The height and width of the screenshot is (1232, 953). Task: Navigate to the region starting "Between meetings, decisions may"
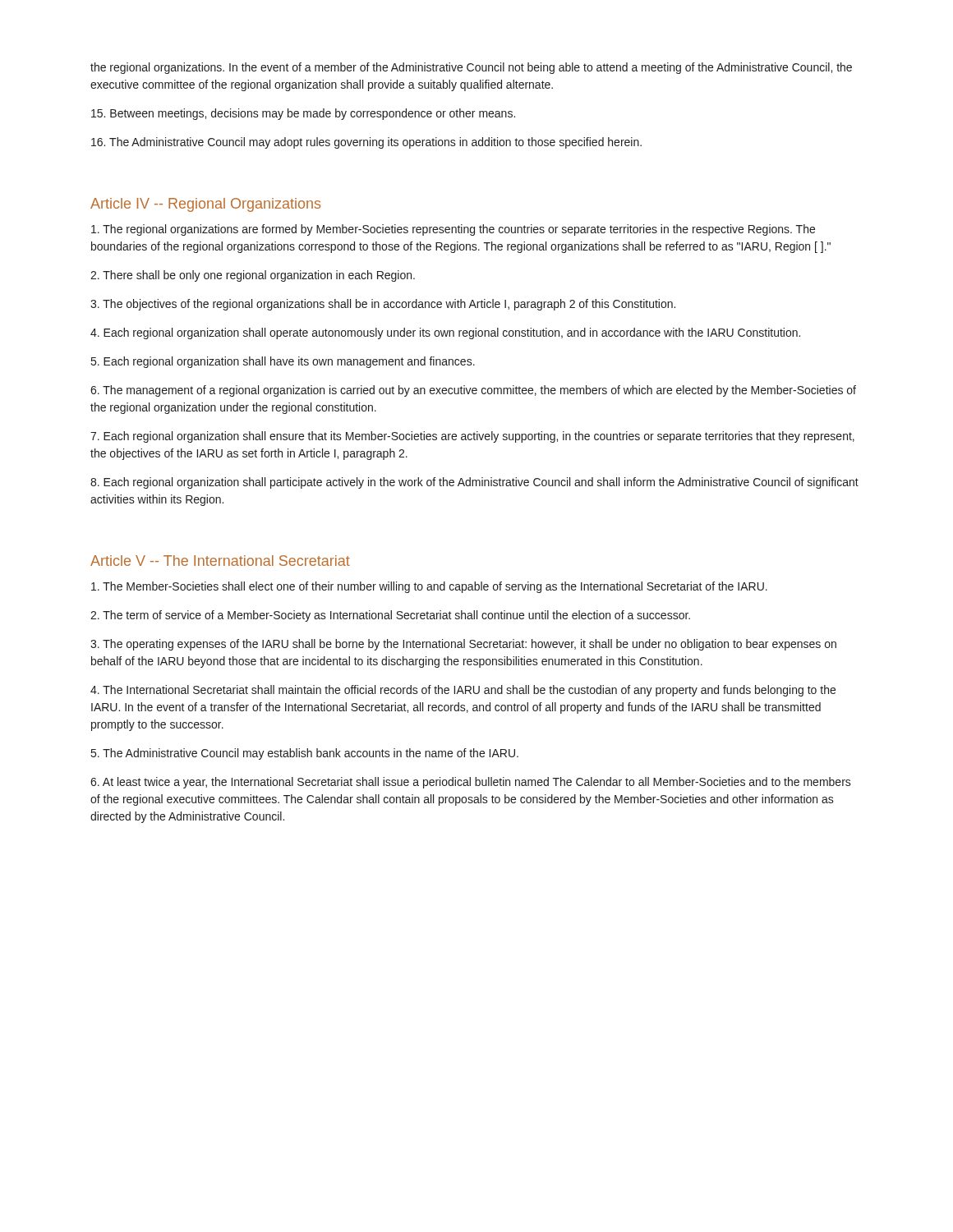point(303,113)
